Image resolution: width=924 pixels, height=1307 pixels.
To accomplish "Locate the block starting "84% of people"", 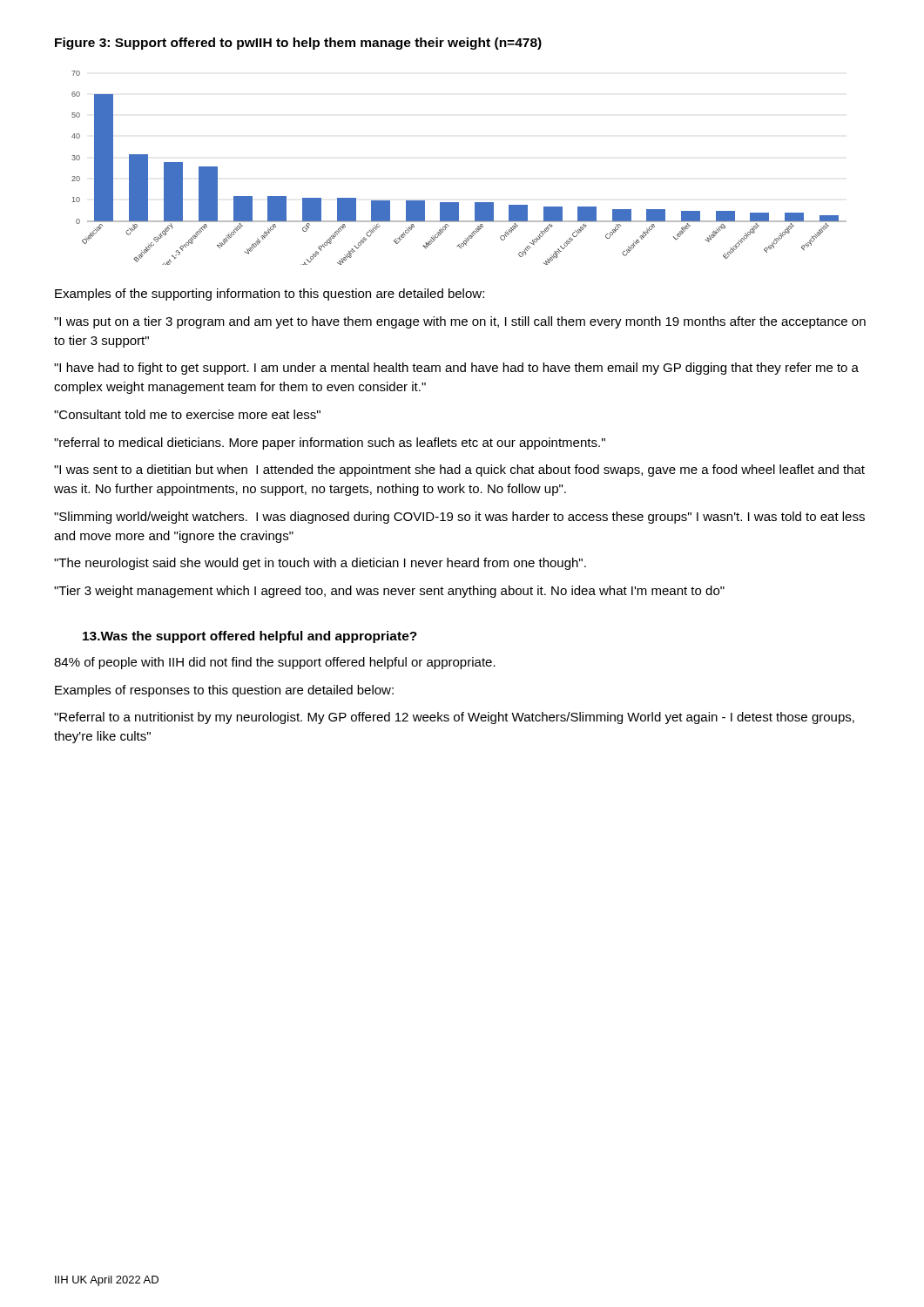I will [275, 662].
